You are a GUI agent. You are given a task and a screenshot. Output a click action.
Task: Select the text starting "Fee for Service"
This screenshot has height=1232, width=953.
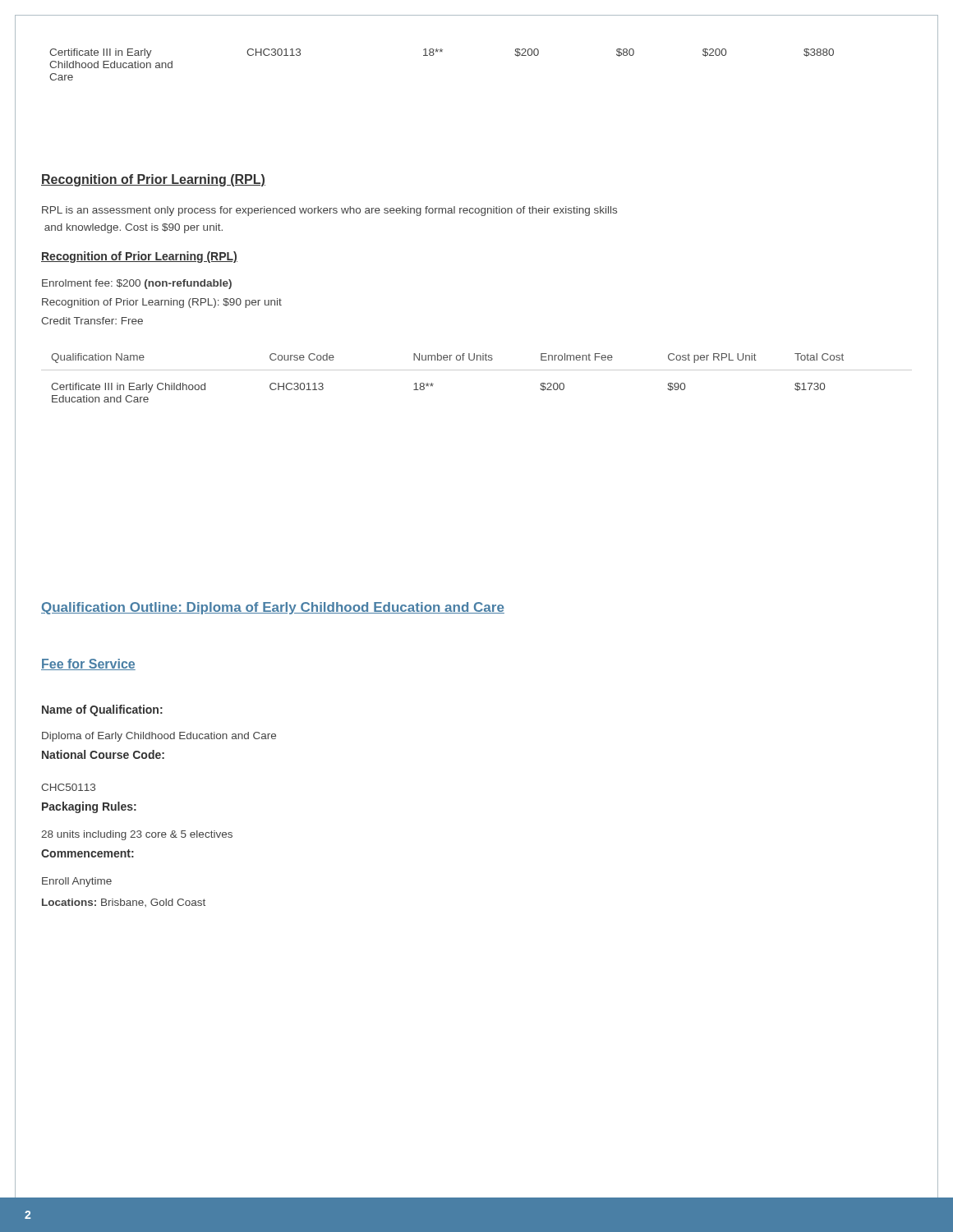point(88,664)
